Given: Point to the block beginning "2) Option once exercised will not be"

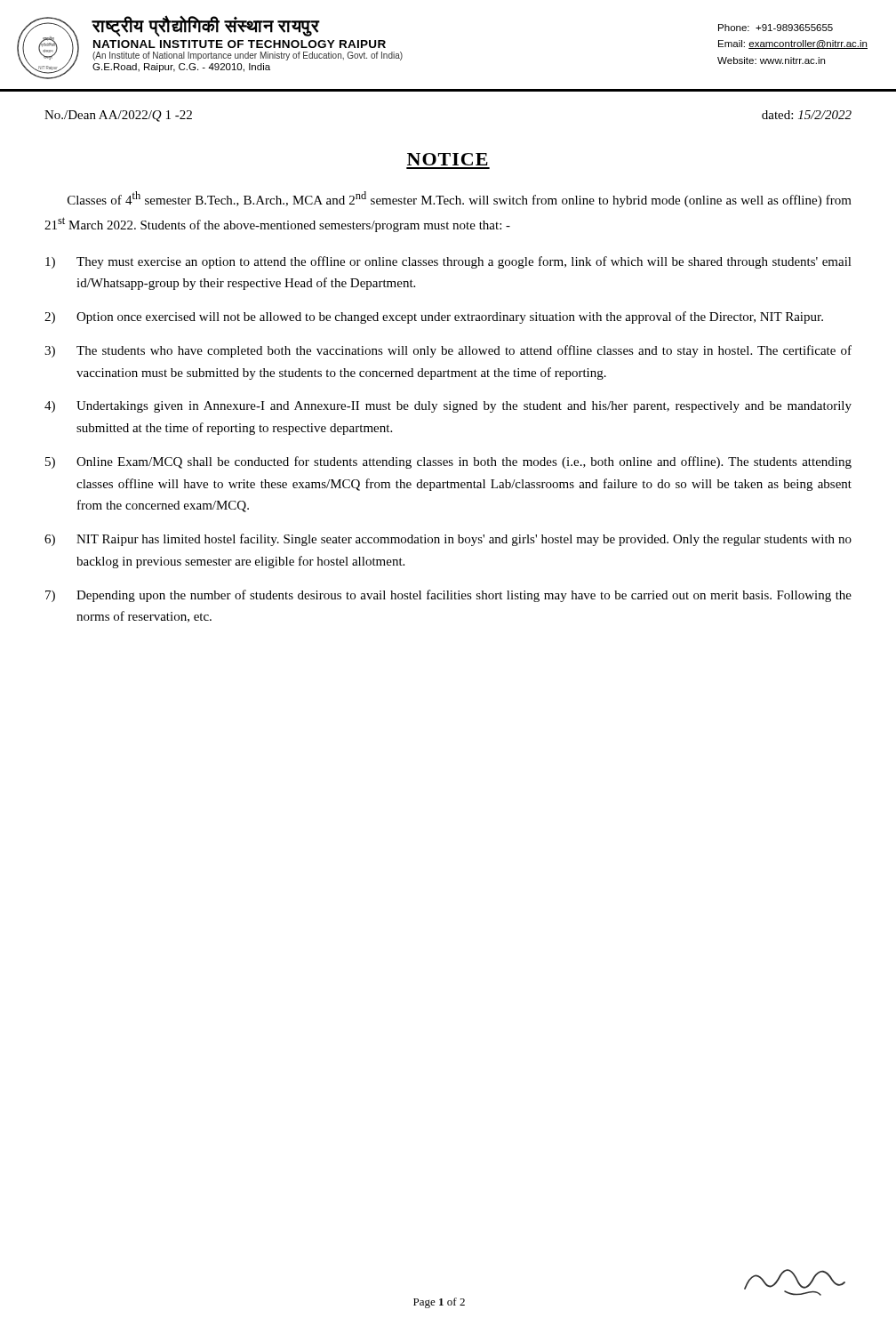Looking at the screenshot, I should coord(448,317).
